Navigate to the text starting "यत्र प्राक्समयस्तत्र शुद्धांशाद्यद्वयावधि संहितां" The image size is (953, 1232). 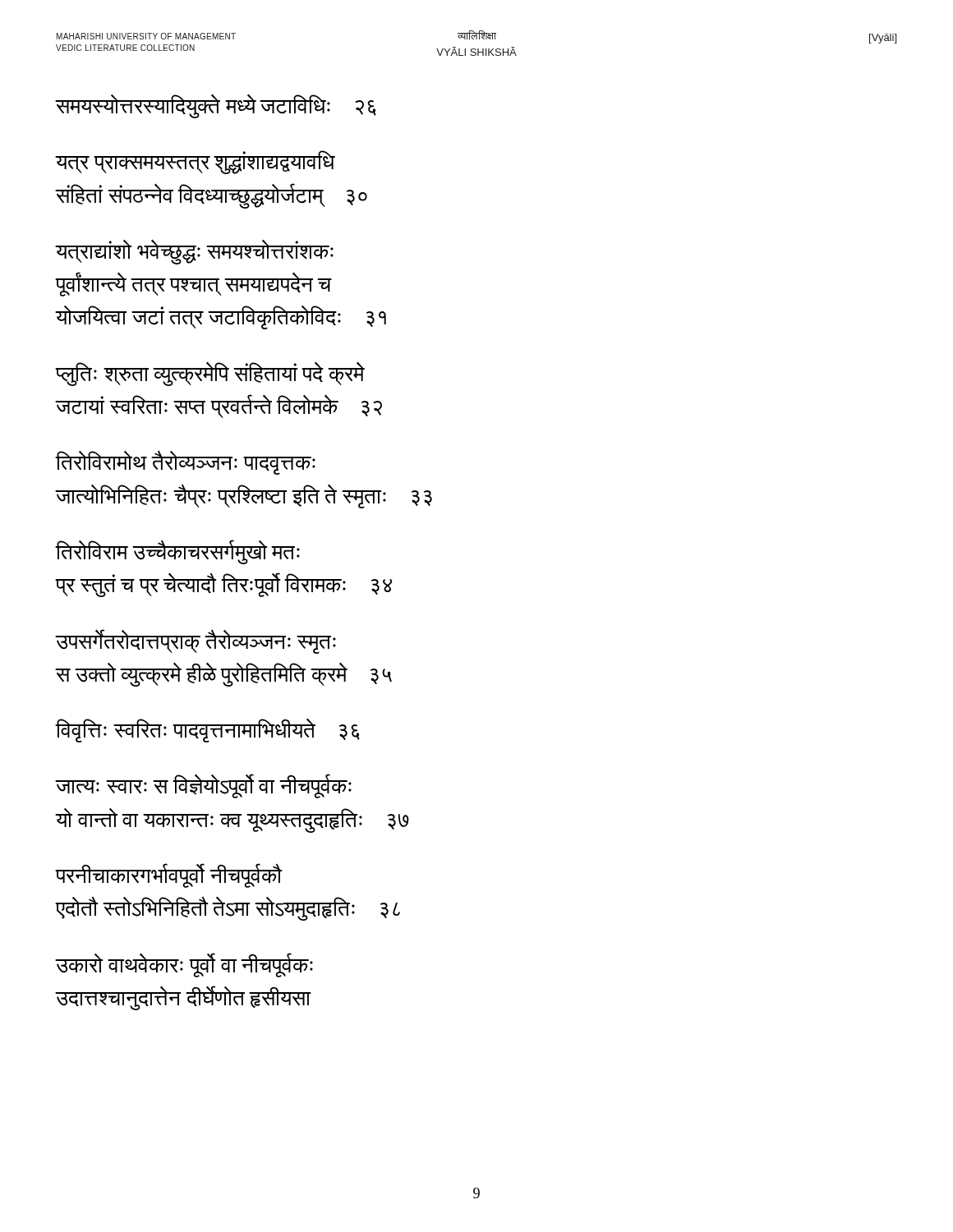tap(195, 162)
